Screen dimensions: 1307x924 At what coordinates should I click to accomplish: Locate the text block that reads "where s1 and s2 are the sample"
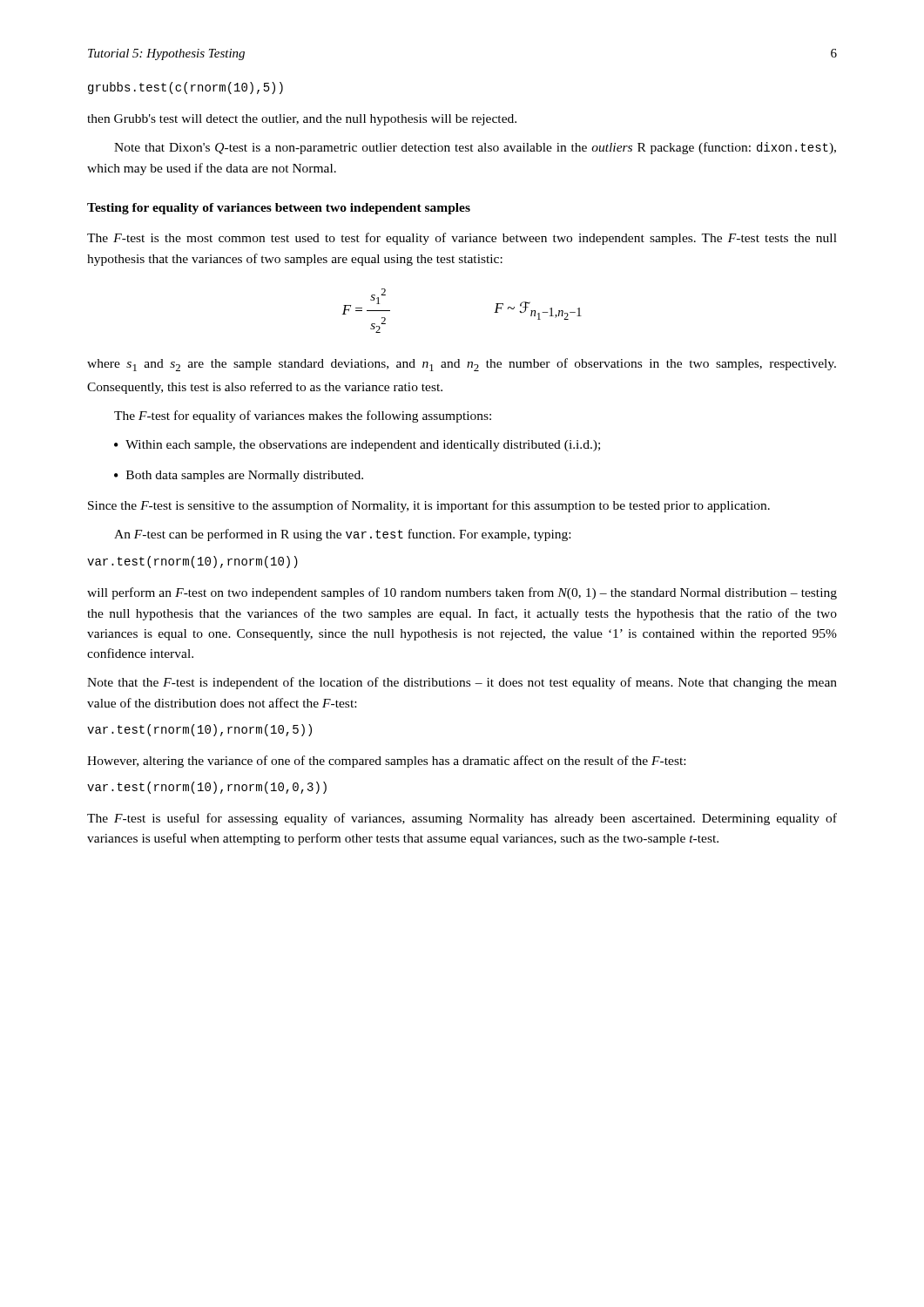(462, 375)
